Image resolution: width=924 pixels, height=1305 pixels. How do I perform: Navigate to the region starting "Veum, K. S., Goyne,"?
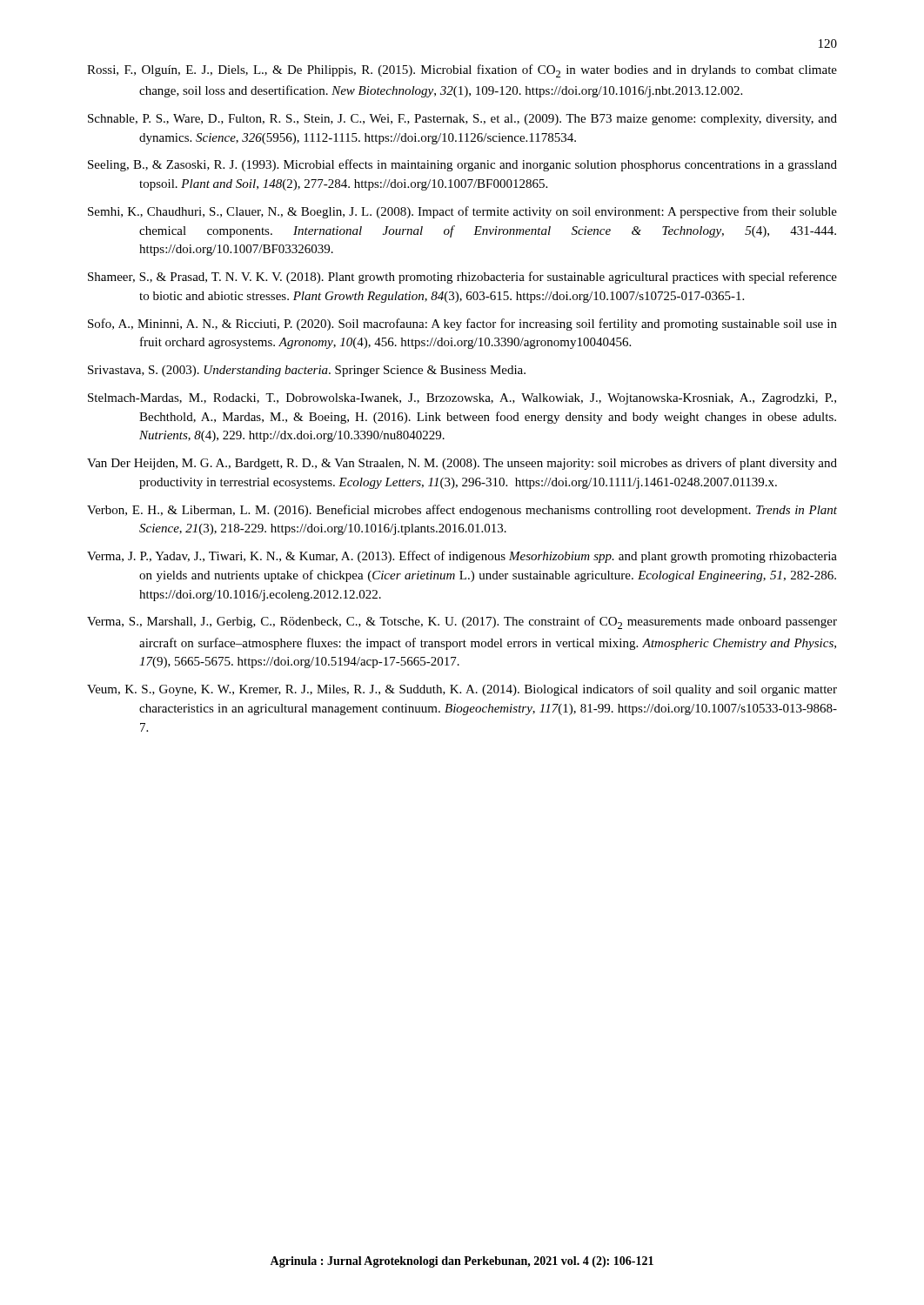pyautogui.click(x=462, y=708)
